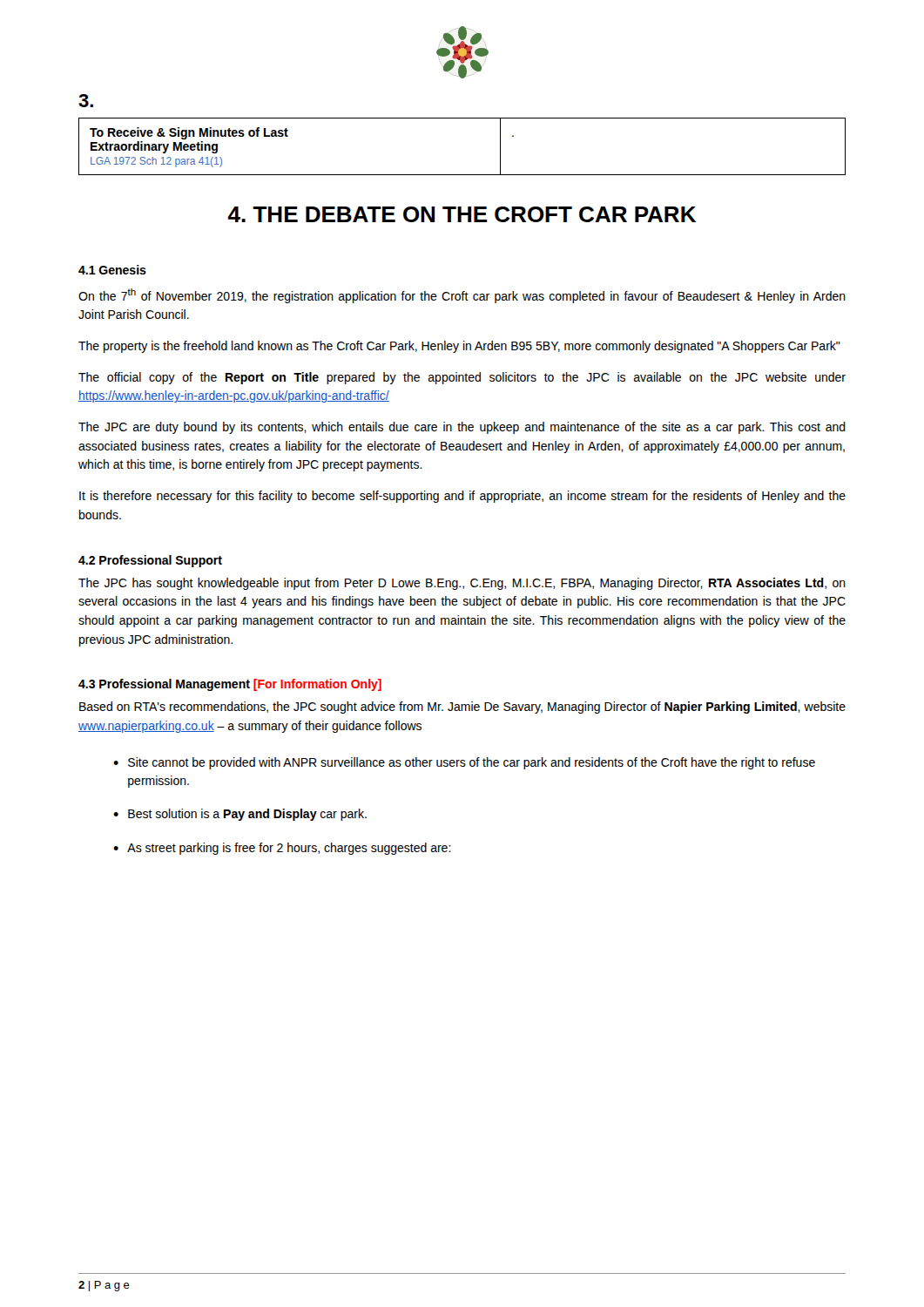Screen dimensions: 1307x924
Task: Click on the section header that says "4.2 Professional Support"
Action: click(x=150, y=560)
